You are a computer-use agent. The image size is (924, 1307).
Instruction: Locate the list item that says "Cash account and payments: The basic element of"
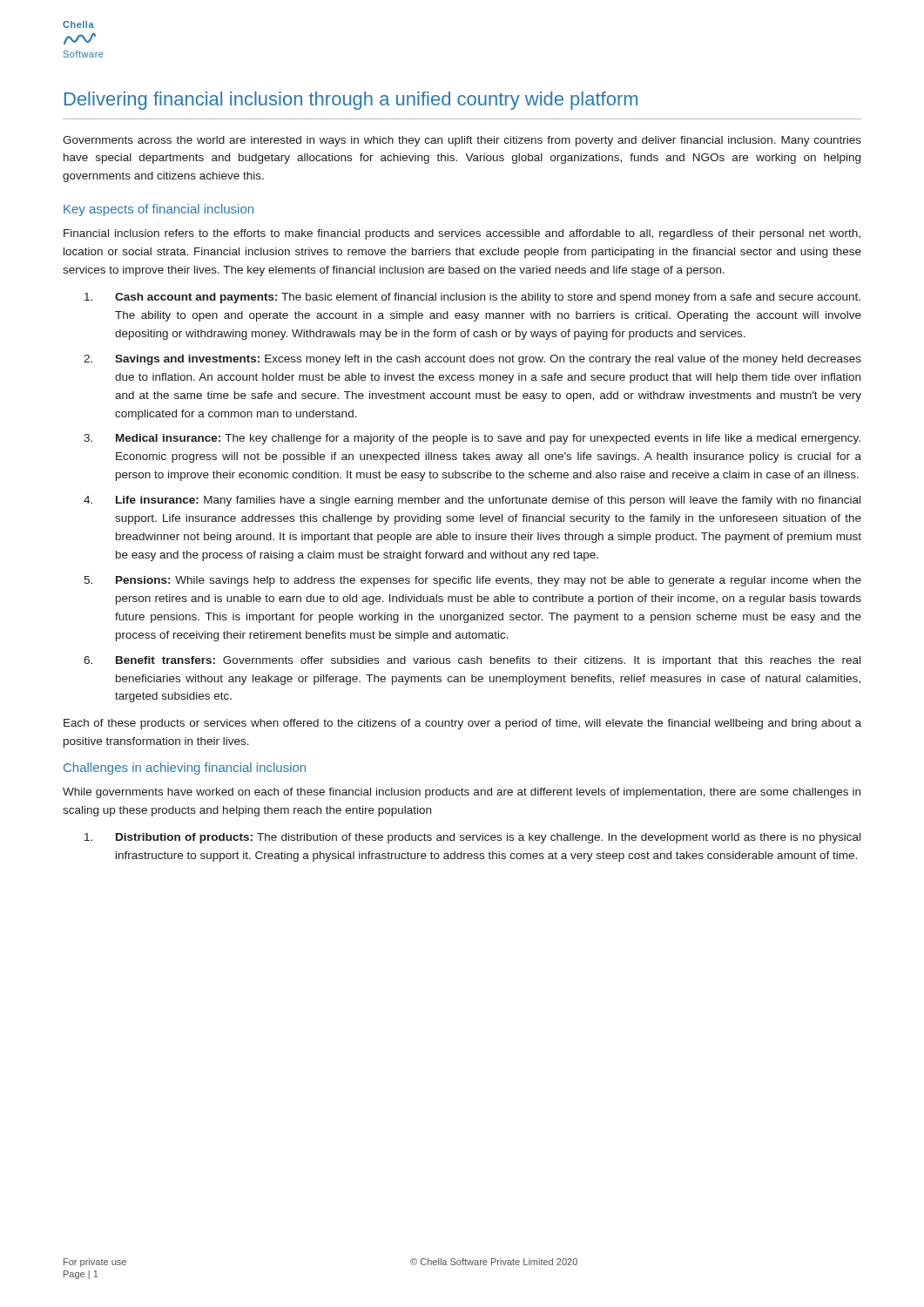coord(462,316)
